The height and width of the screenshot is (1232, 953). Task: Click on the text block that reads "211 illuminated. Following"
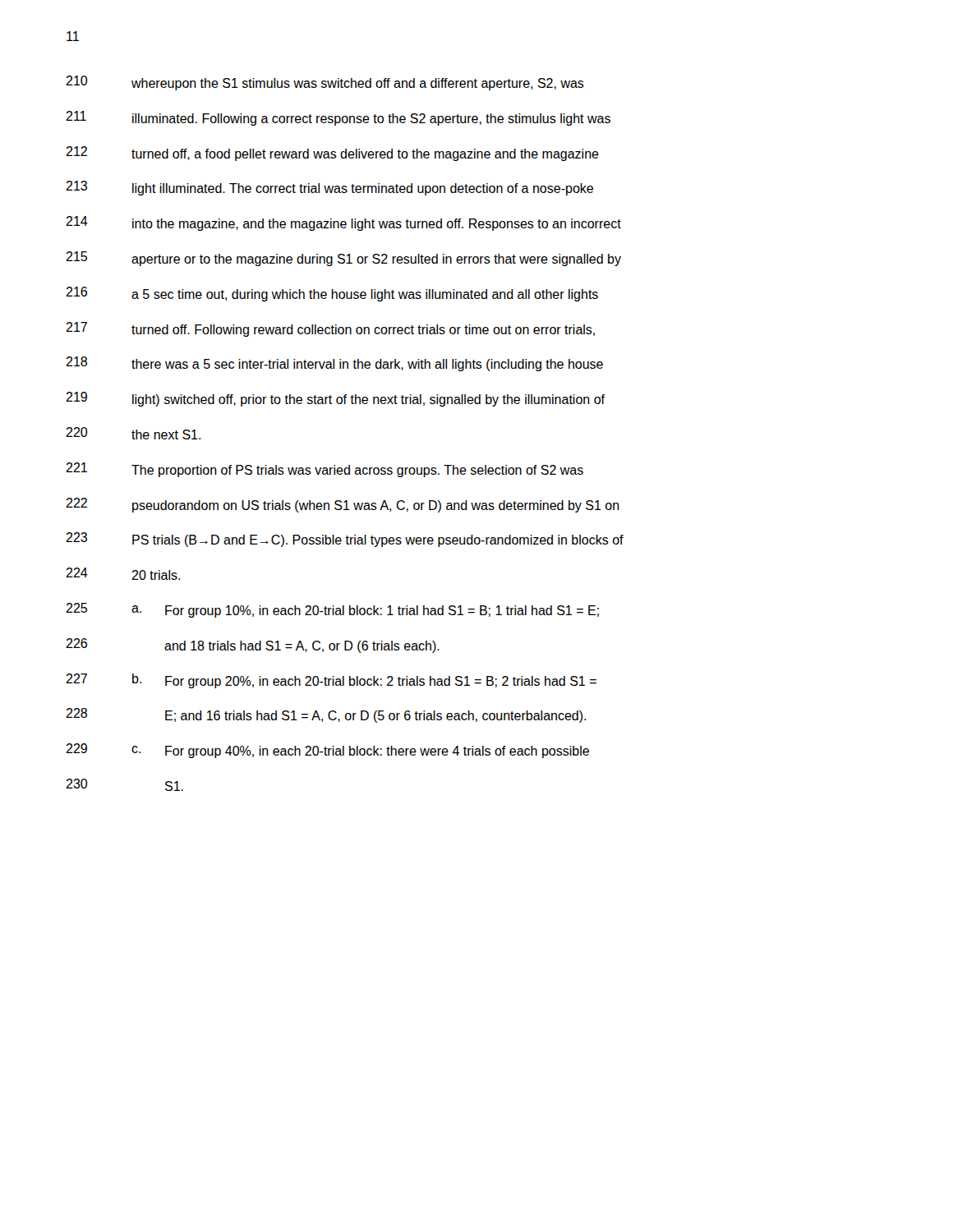[476, 119]
